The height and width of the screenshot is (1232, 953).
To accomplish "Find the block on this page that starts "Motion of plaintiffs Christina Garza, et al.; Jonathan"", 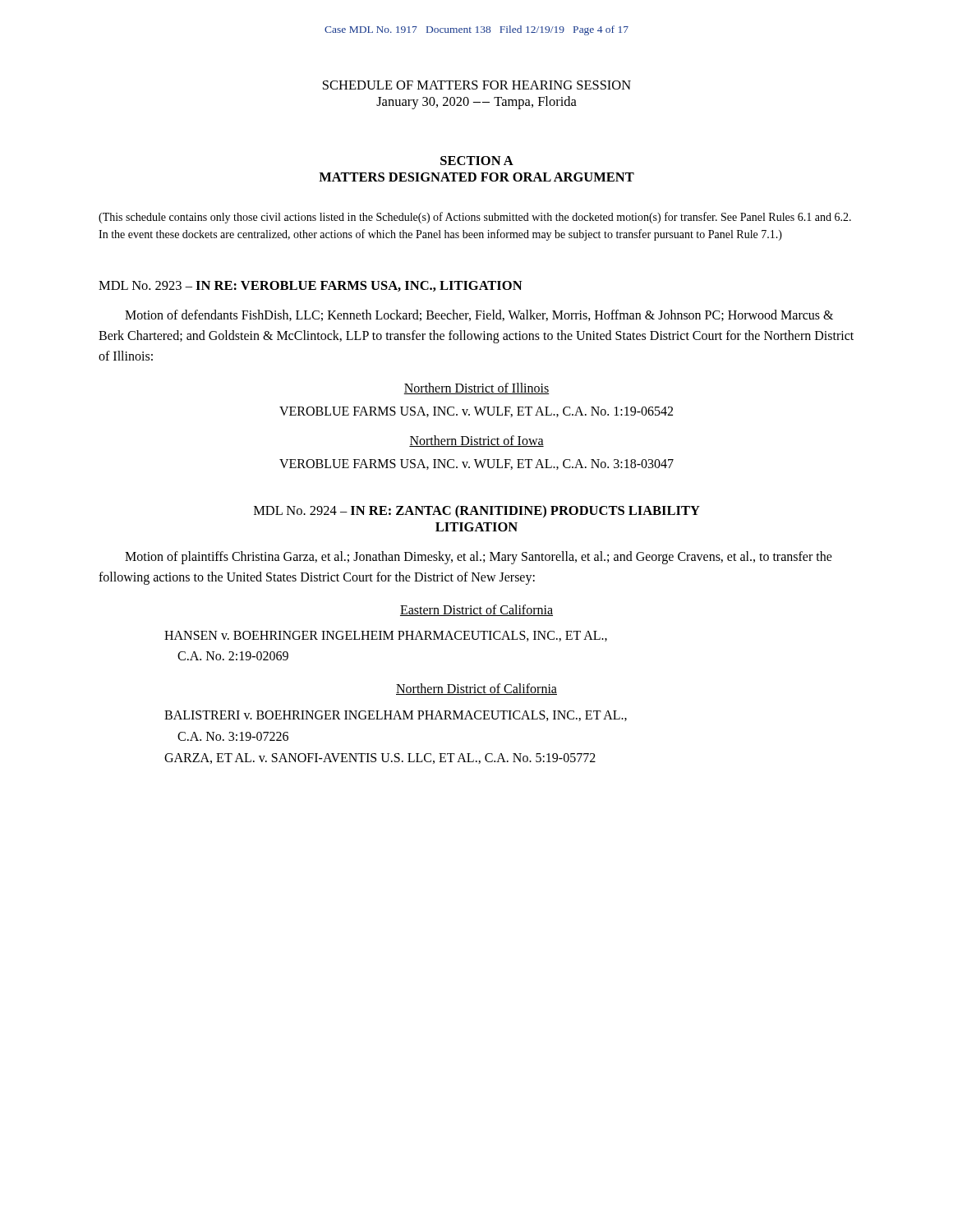I will pyautogui.click(x=465, y=567).
